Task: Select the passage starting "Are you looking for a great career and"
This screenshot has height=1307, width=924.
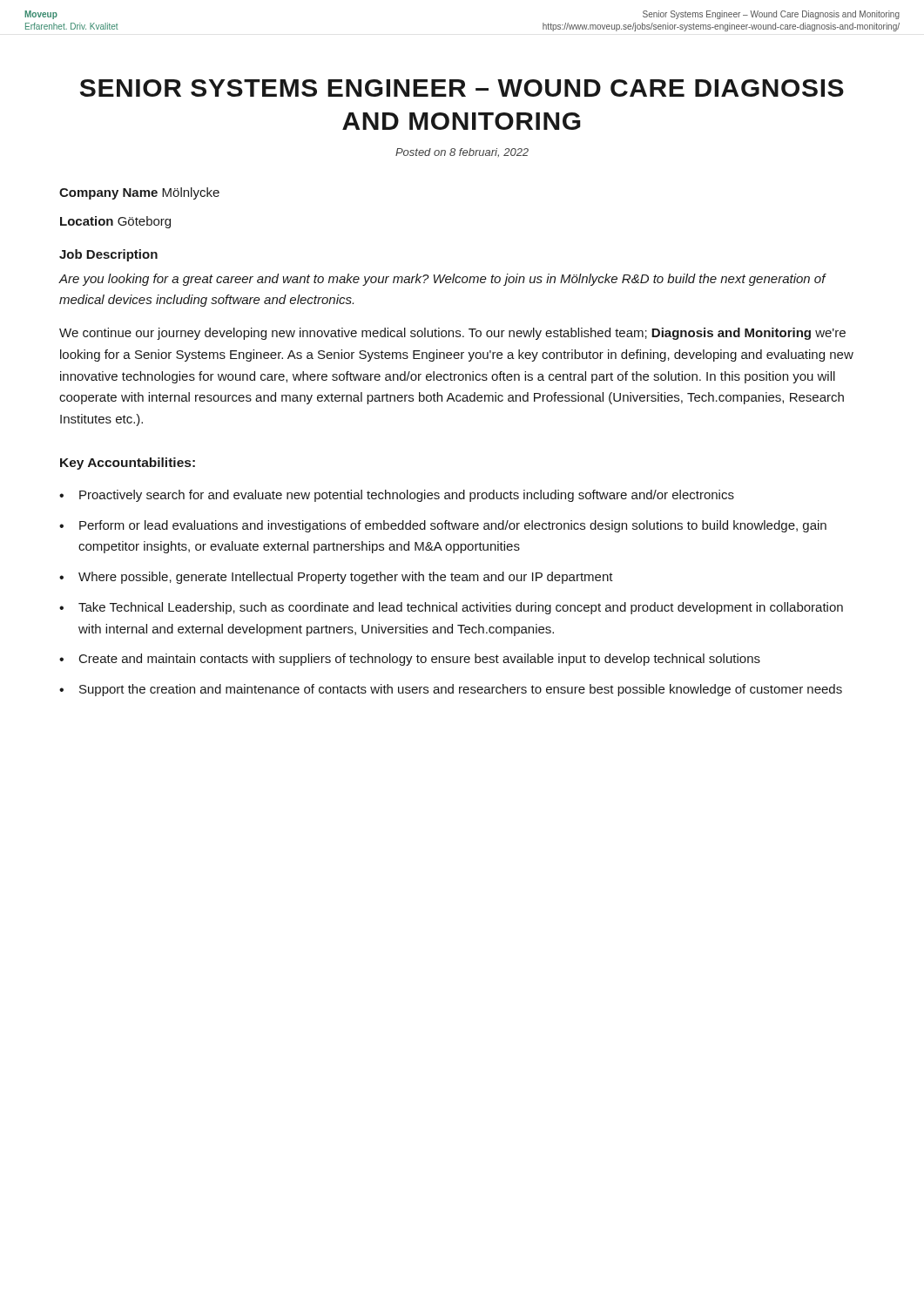Action: (442, 289)
